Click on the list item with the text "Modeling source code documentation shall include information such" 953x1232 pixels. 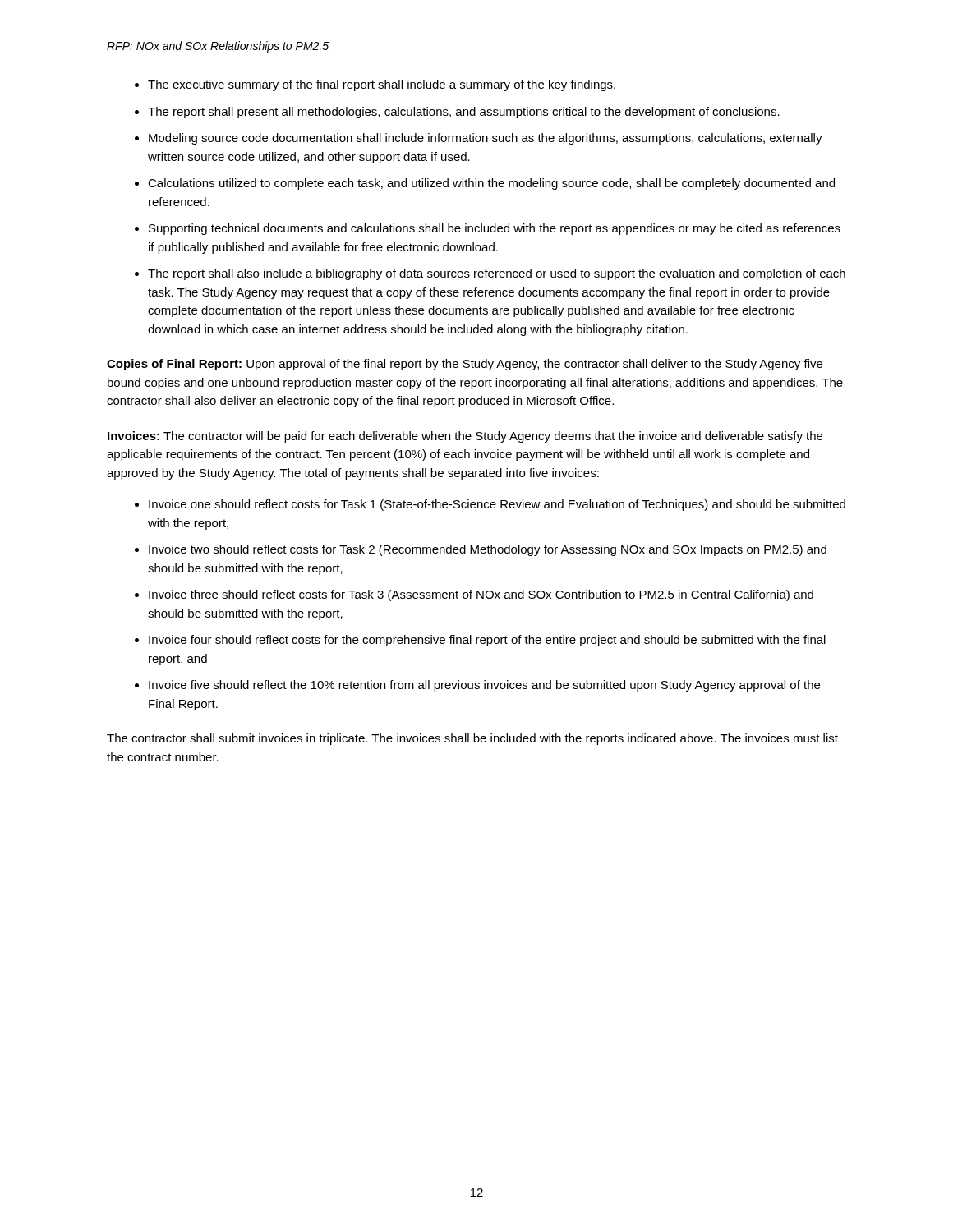(x=485, y=147)
